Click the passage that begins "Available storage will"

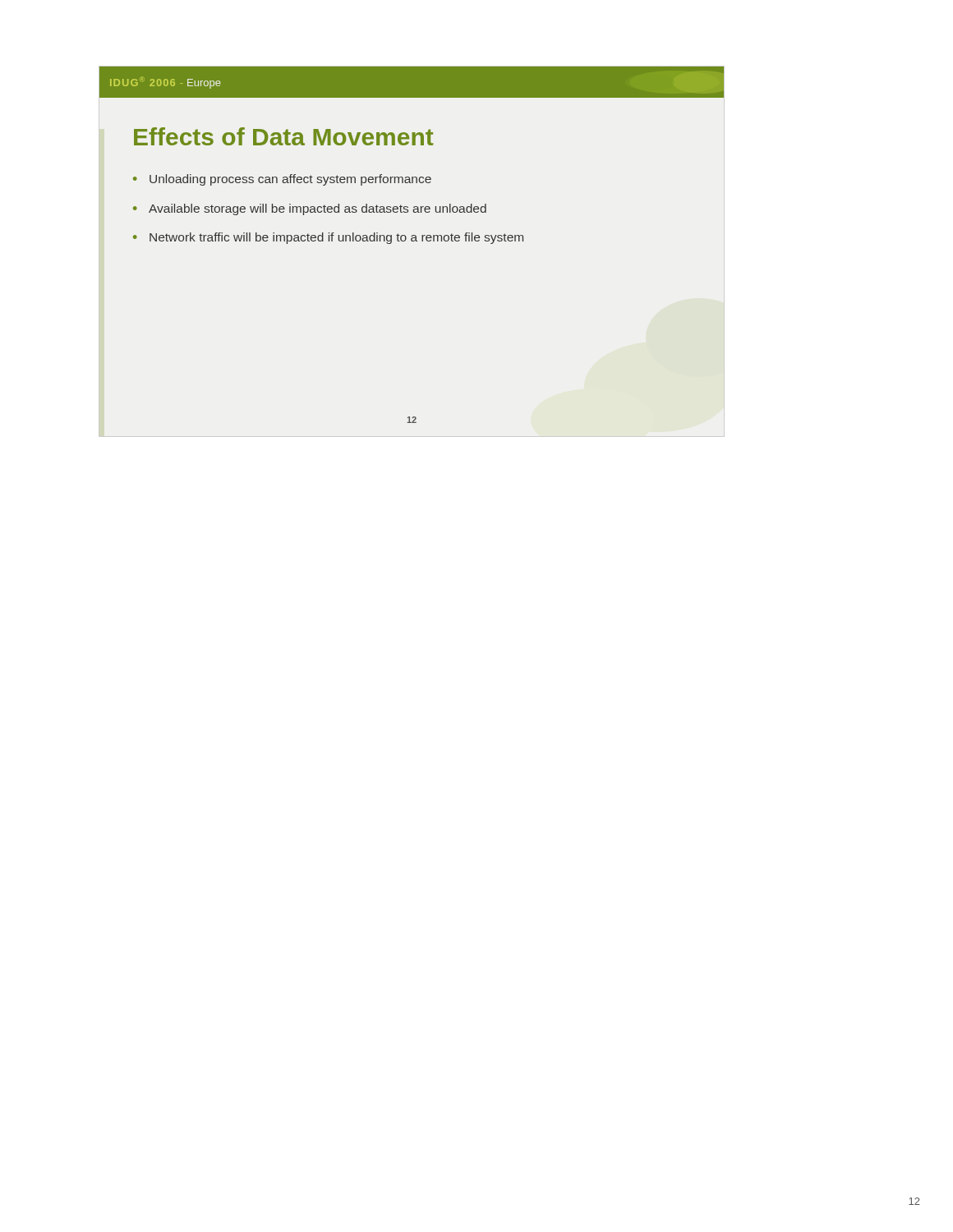pos(412,208)
